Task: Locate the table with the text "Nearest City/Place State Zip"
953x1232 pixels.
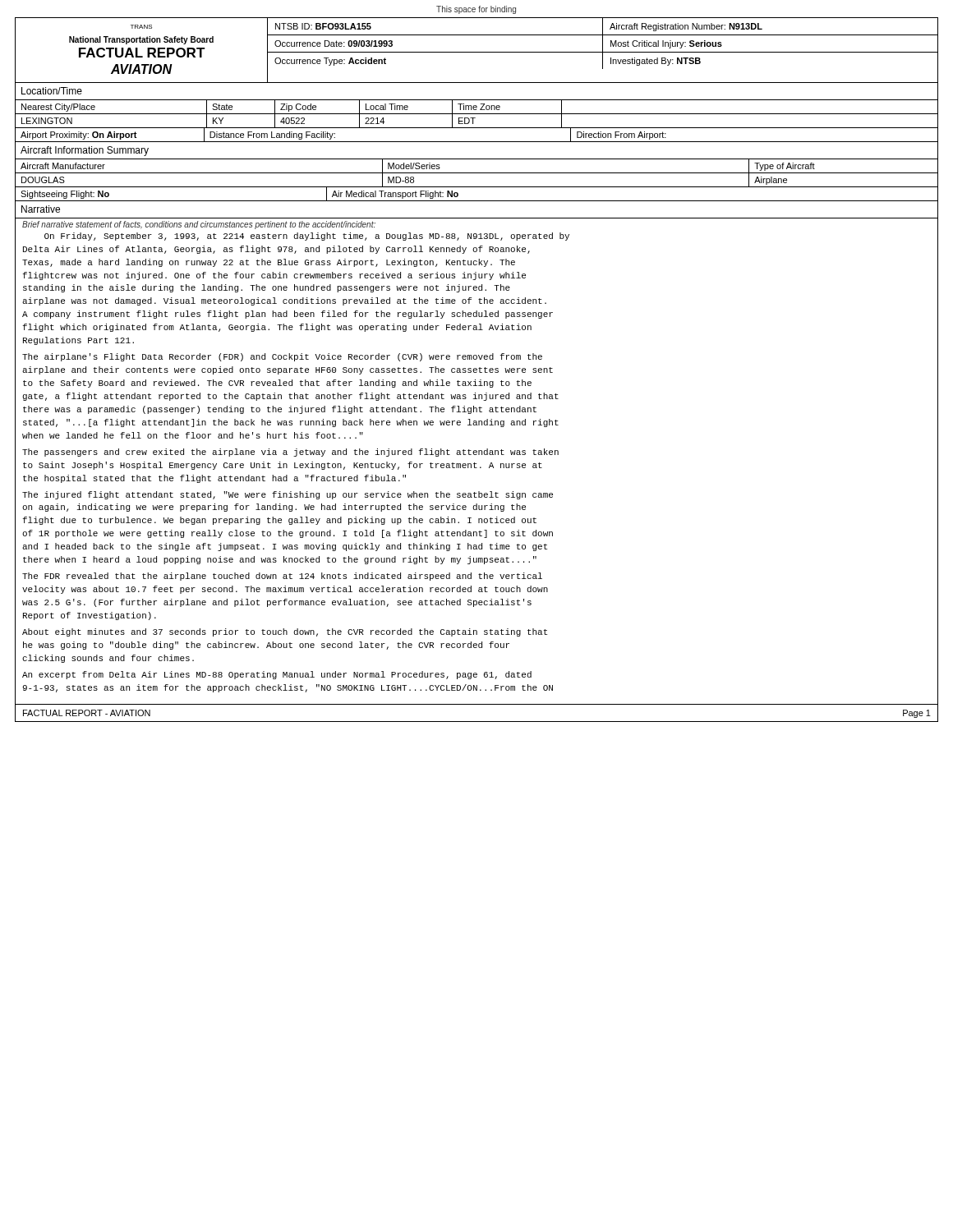Action: 476,121
